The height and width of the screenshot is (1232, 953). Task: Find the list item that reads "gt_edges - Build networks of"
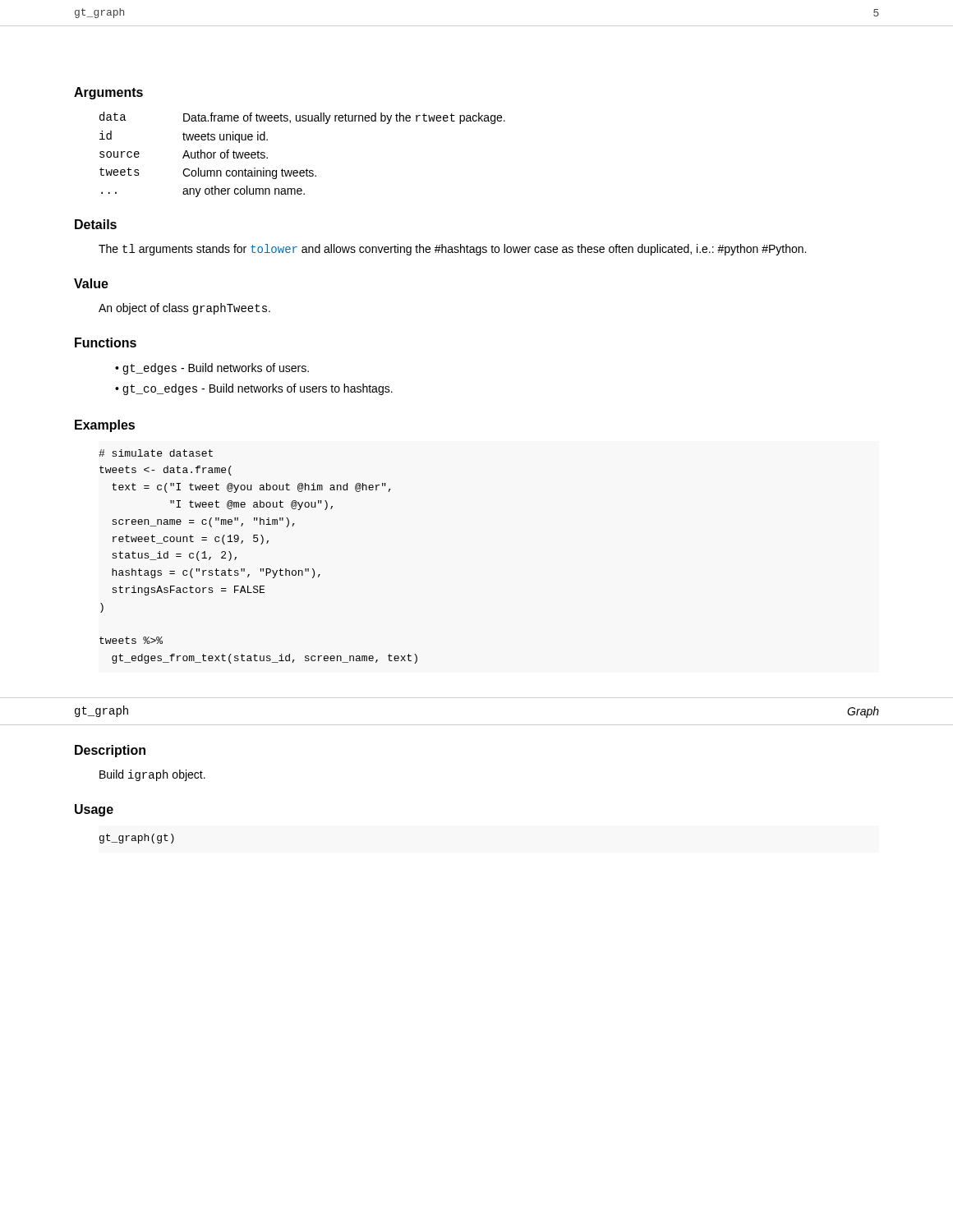pyautogui.click(x=216, y=368)
